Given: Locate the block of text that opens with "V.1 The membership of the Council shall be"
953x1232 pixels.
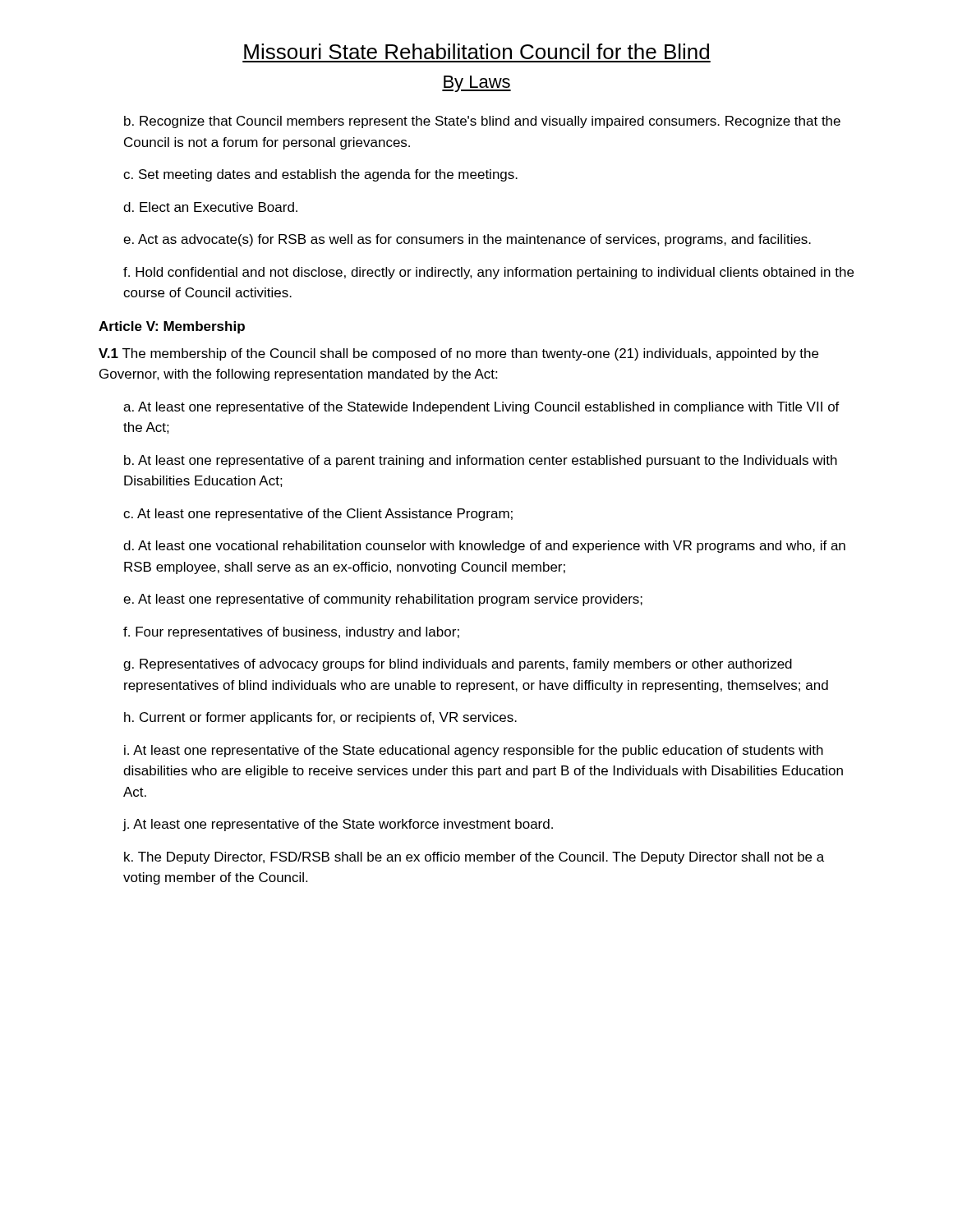Looking at the screenshot, I should [459, 364].
